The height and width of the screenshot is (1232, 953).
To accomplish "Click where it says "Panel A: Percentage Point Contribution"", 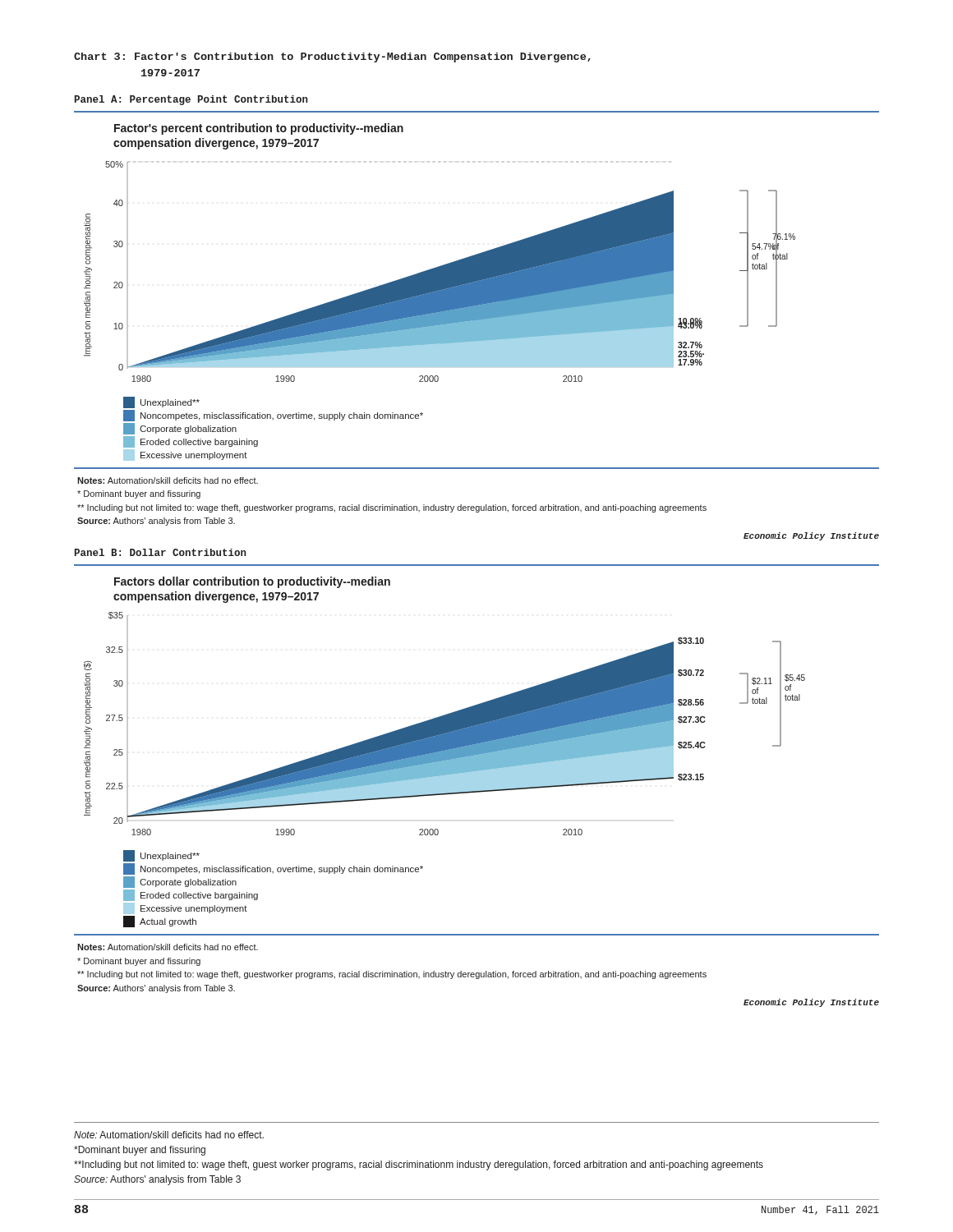I will tap(191, 100).
